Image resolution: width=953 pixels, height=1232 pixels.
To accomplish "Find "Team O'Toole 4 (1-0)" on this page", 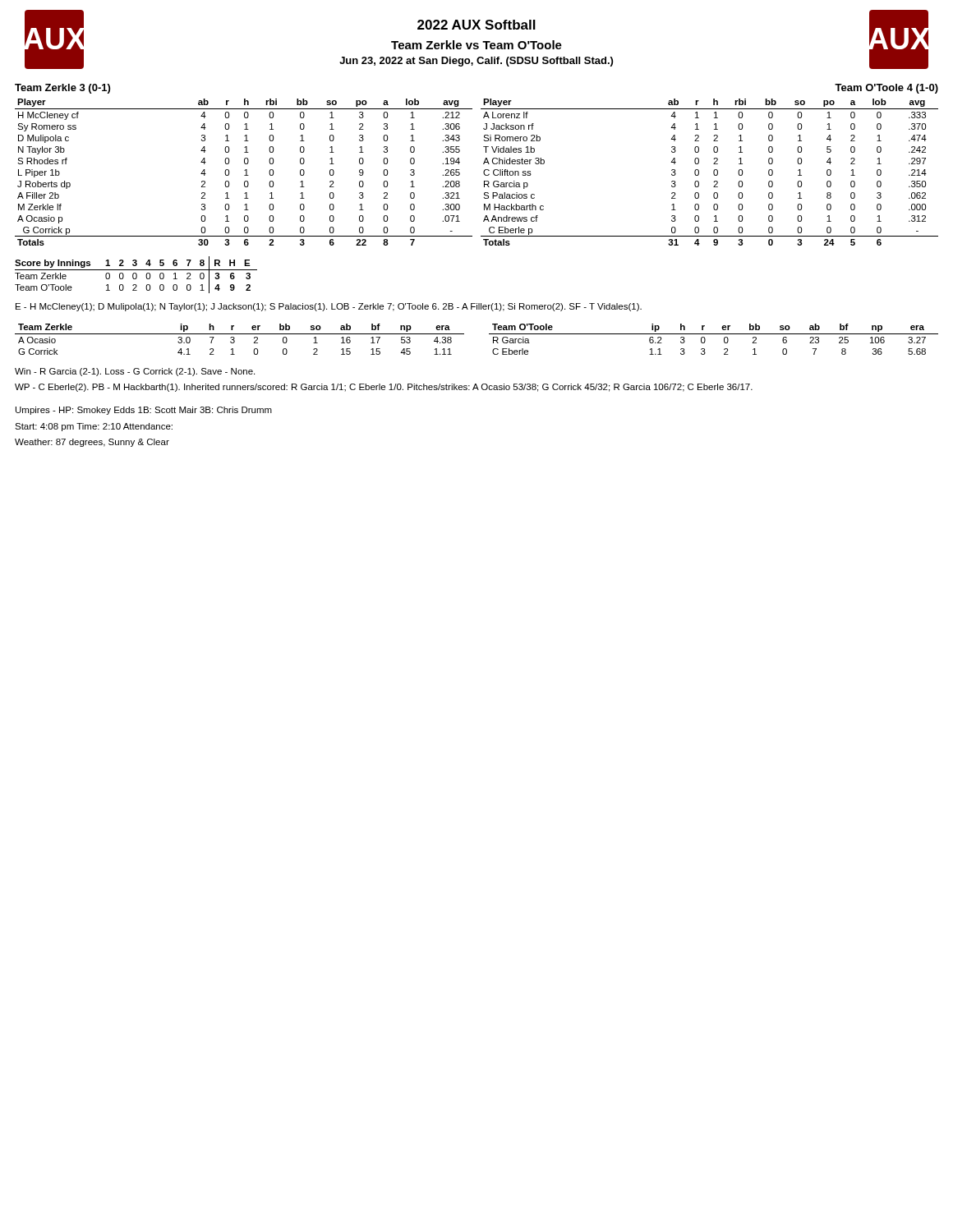I will [887, 87].
